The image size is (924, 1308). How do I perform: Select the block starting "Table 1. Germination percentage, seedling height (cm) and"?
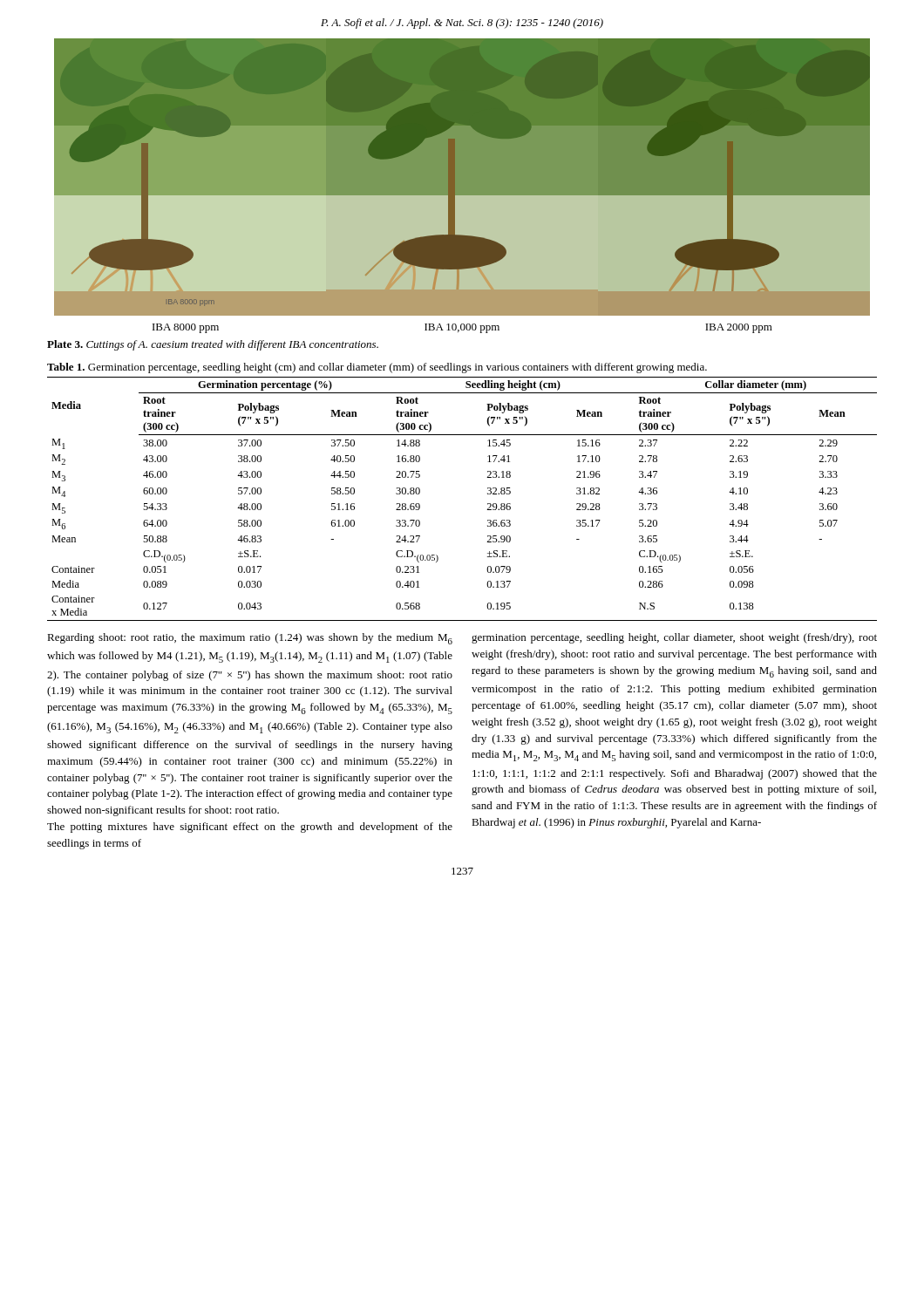[x=377, y=367]
